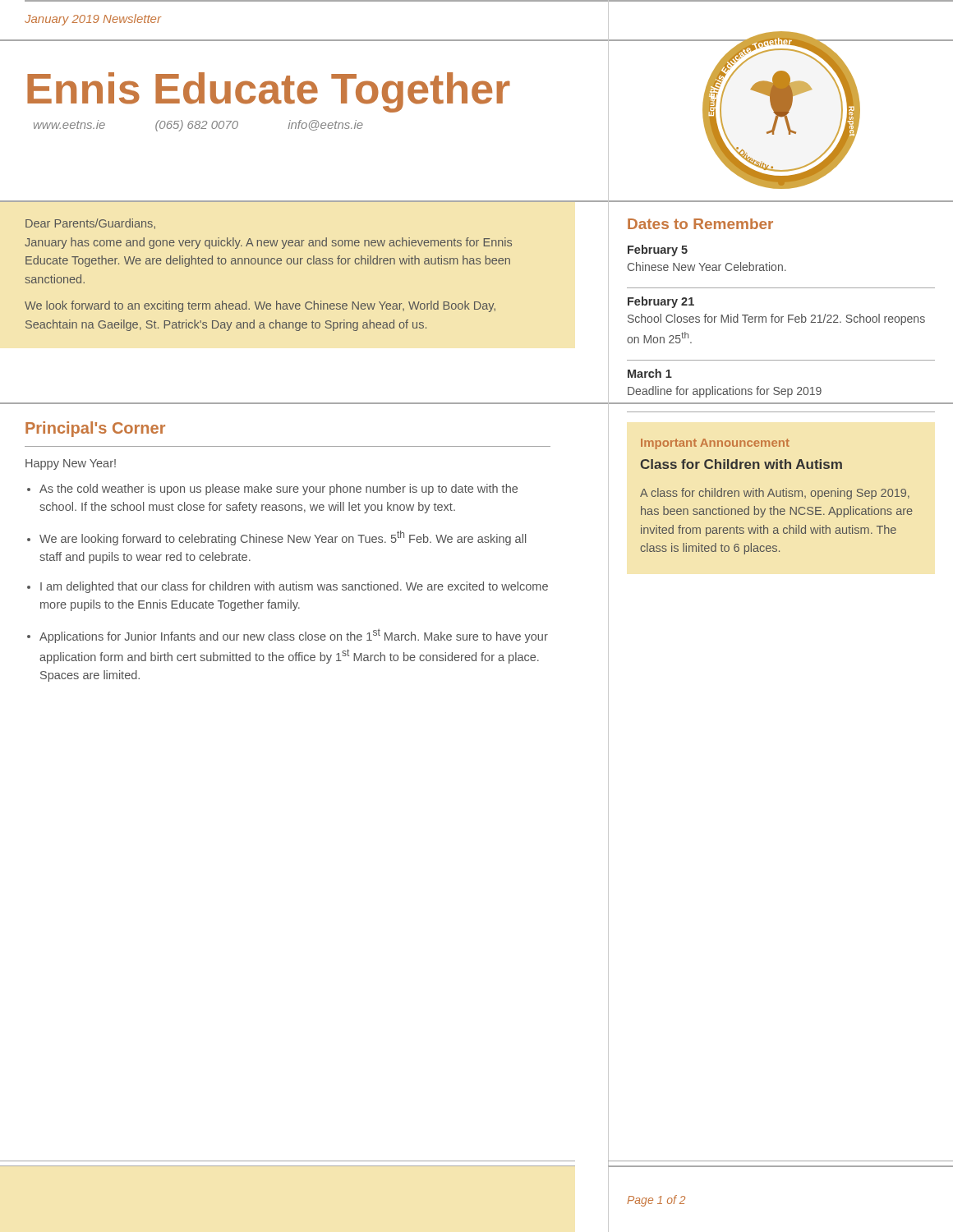Click the passage that begins "As the cold weather is"
The height and width of the screenshot is (1232, 953).
pos(279,498)
